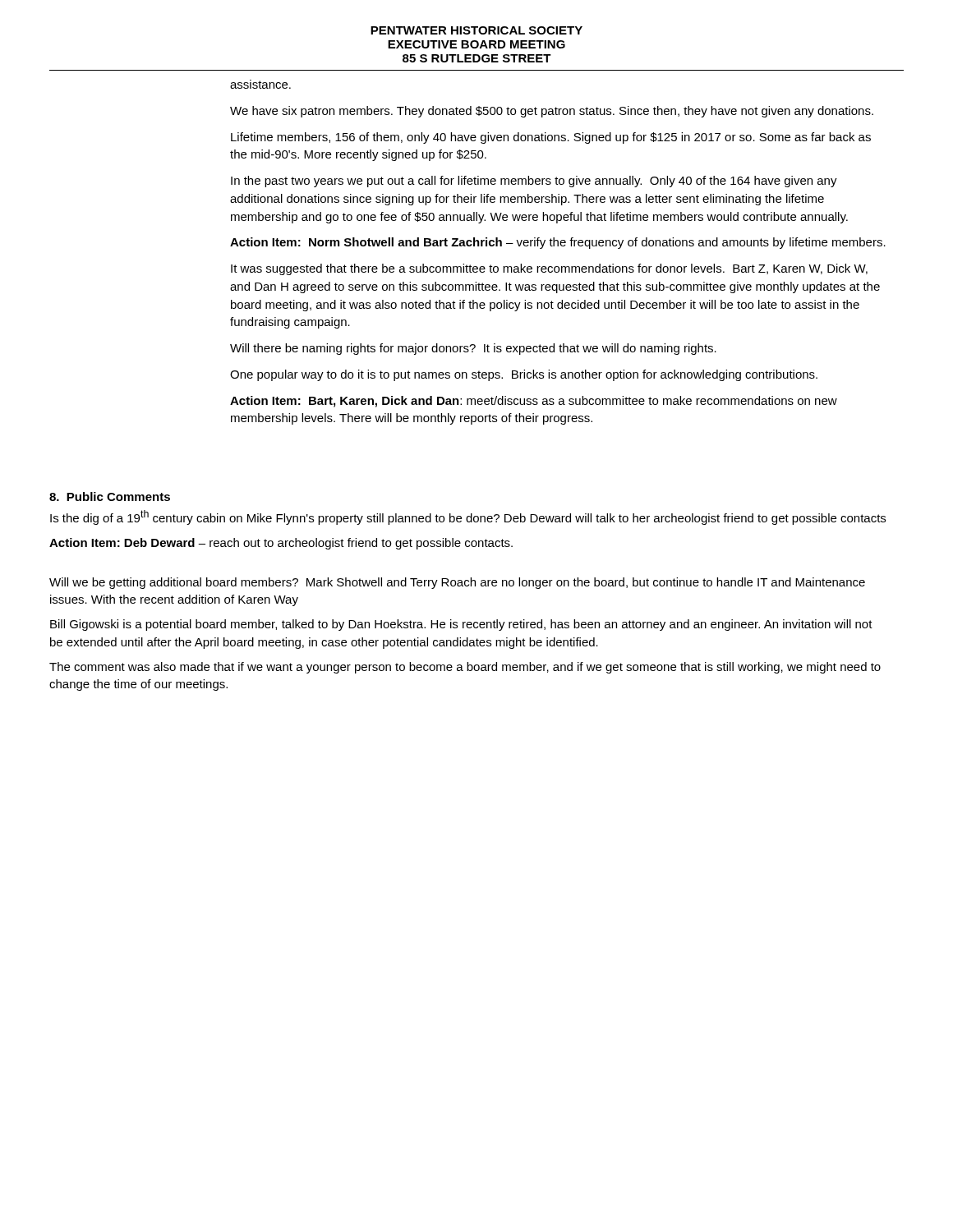
Task: Find the block on this page that starts "It was suggested that there be a subcommittee"
Action: click(x=555, y=295)
